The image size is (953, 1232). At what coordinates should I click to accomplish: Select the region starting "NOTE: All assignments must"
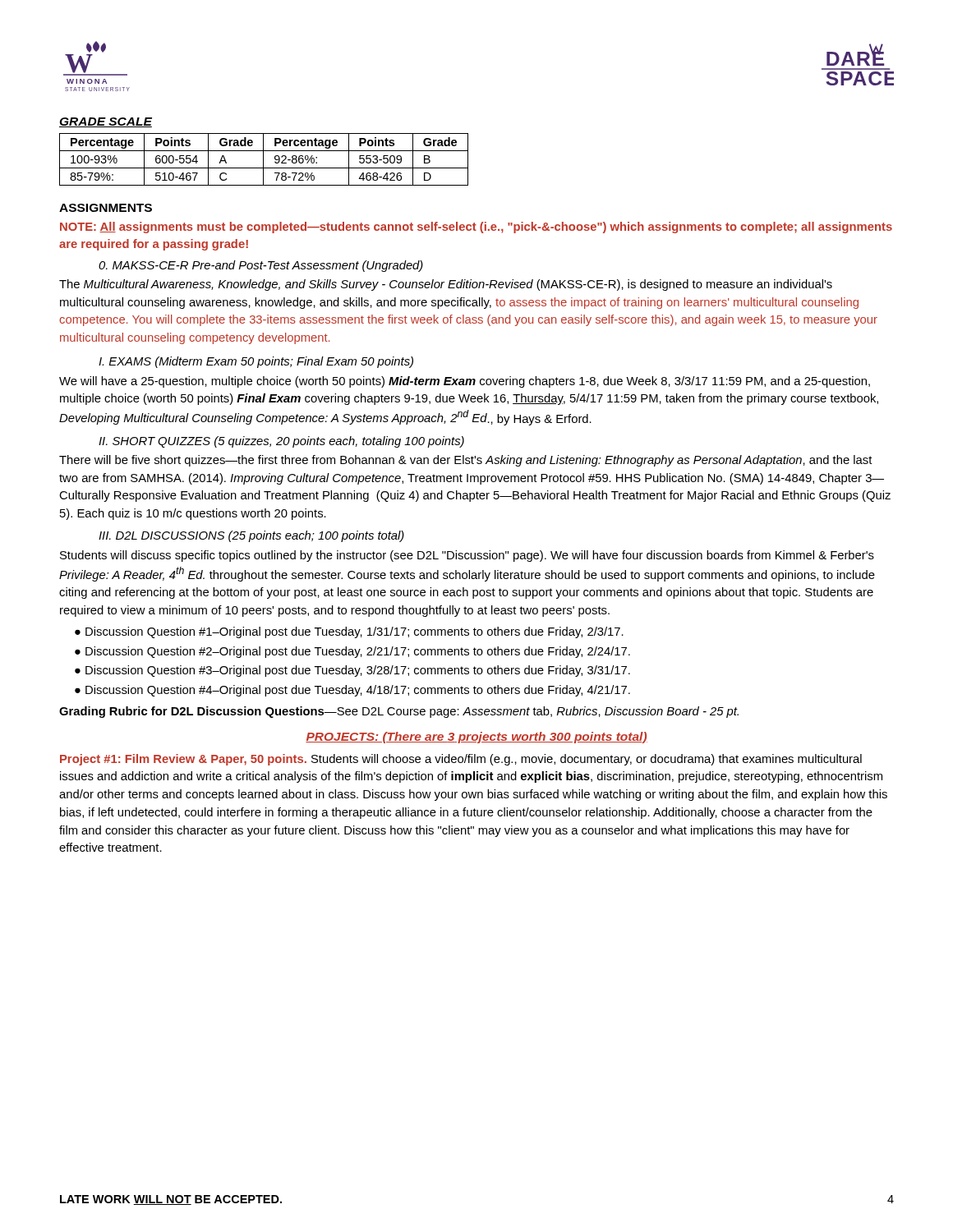click(x=476, y=235)
